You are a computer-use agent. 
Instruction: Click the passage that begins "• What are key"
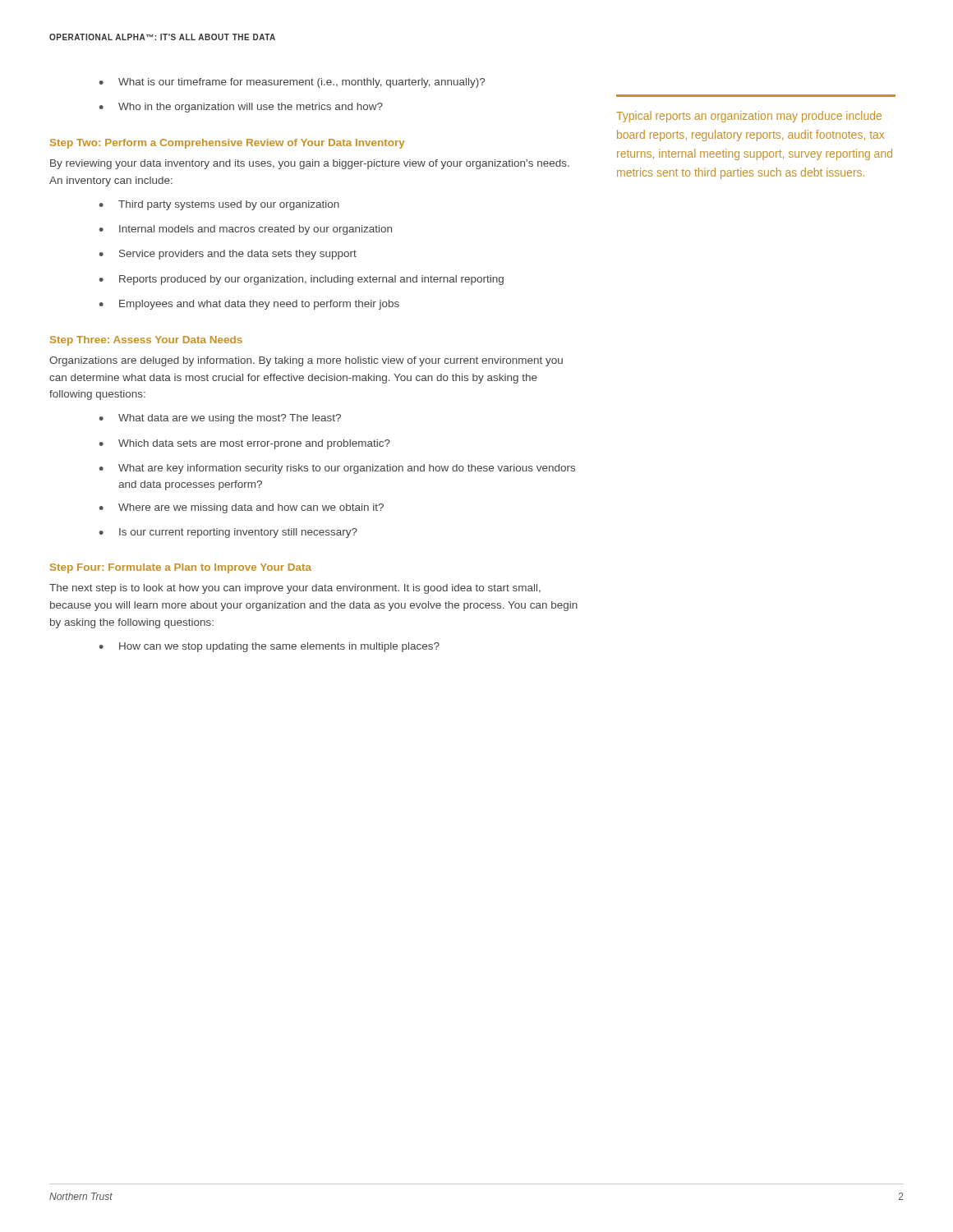pos(341,477)
